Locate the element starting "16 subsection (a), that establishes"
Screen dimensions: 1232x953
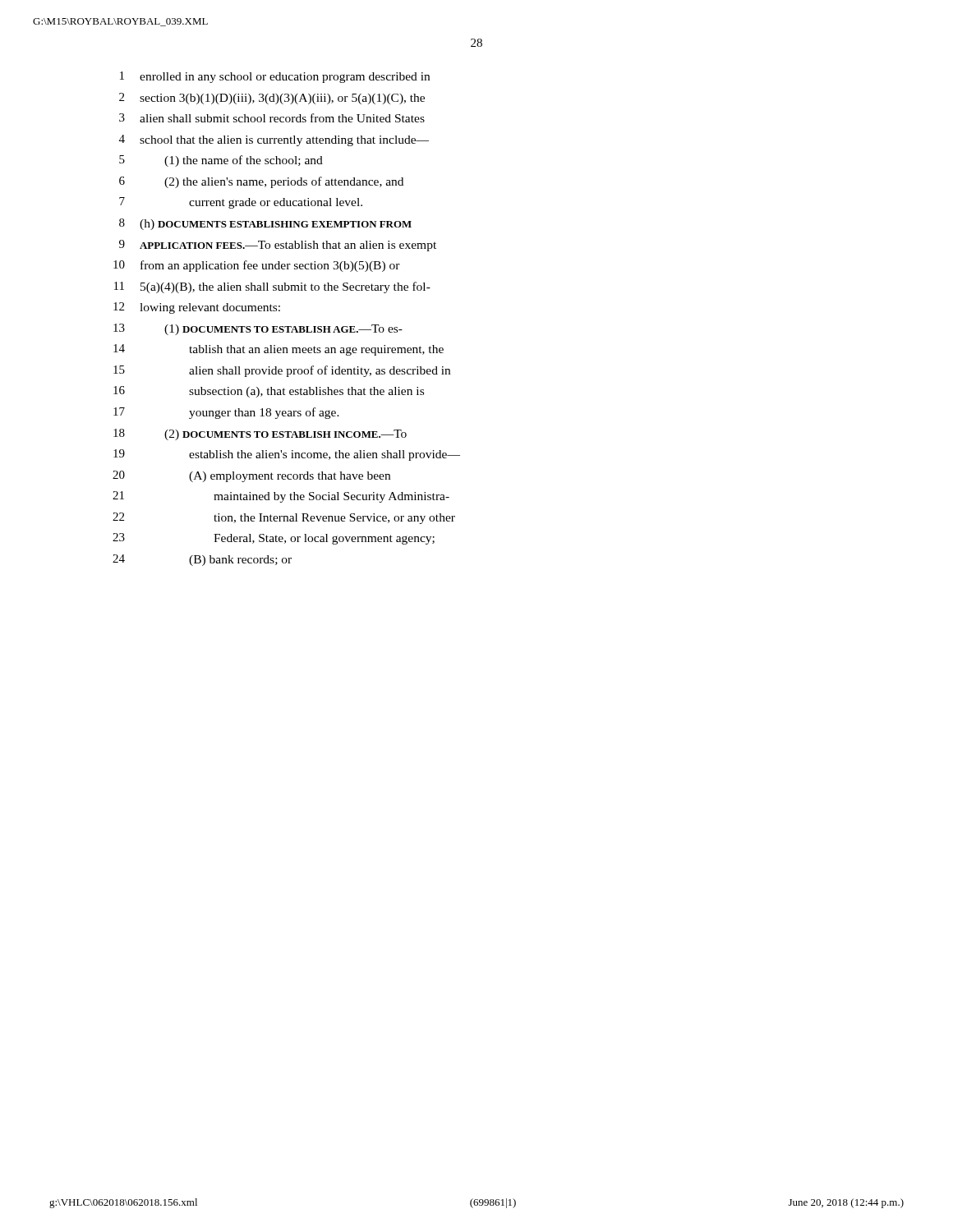point(269,392)
